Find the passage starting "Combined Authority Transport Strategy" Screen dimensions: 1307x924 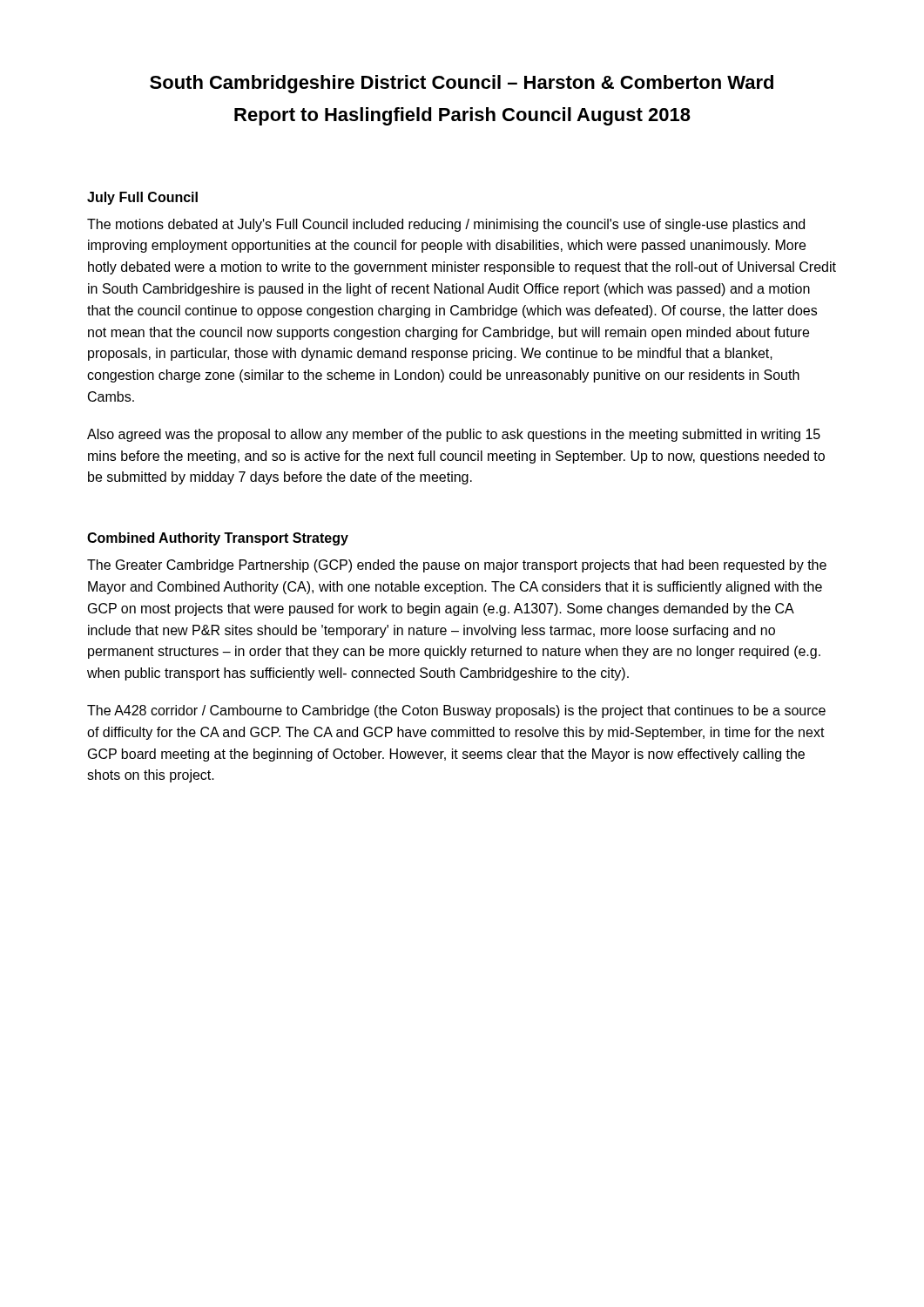[x=218, y=538]
